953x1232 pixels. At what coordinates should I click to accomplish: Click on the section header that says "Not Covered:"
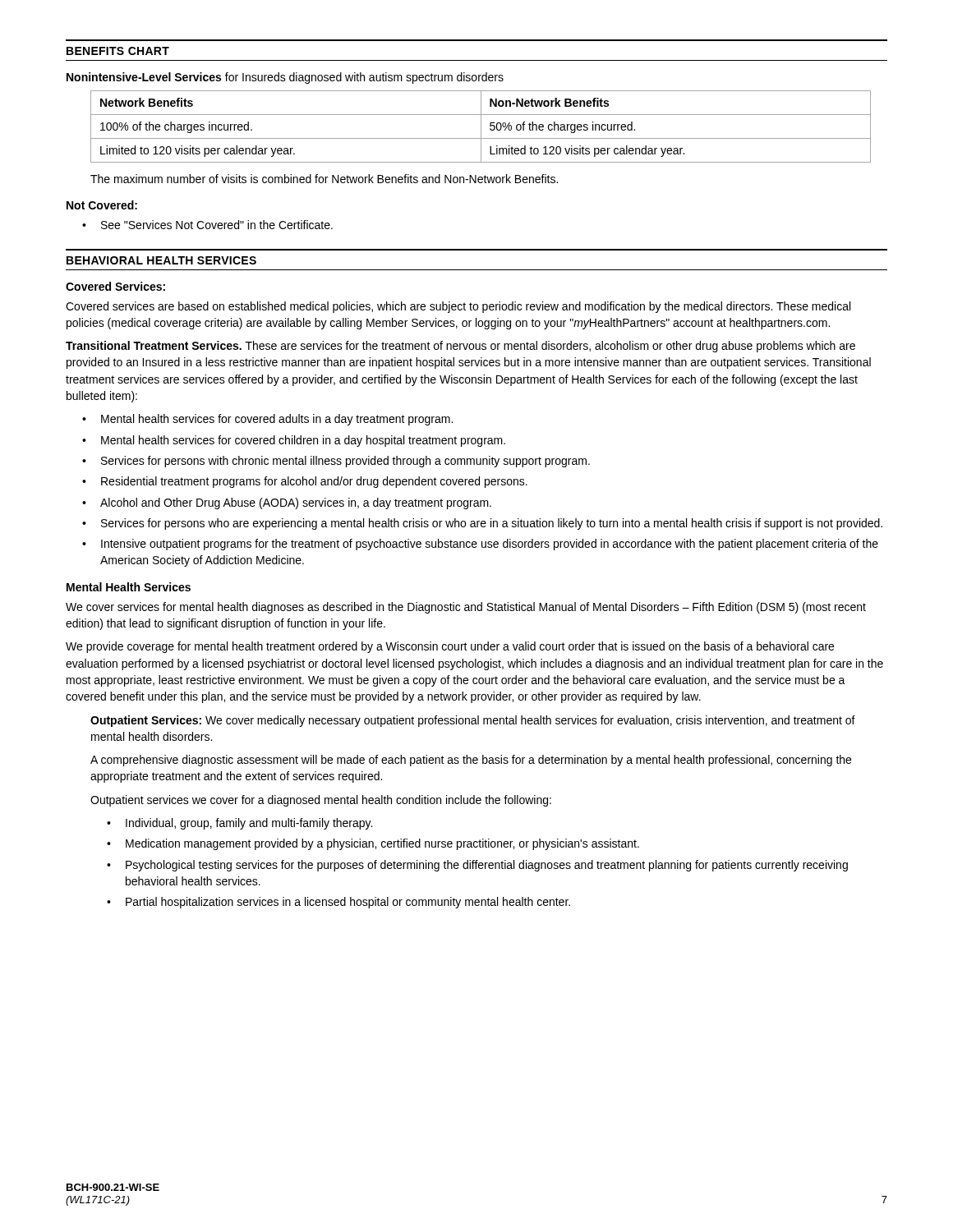[x=102, y=206]
